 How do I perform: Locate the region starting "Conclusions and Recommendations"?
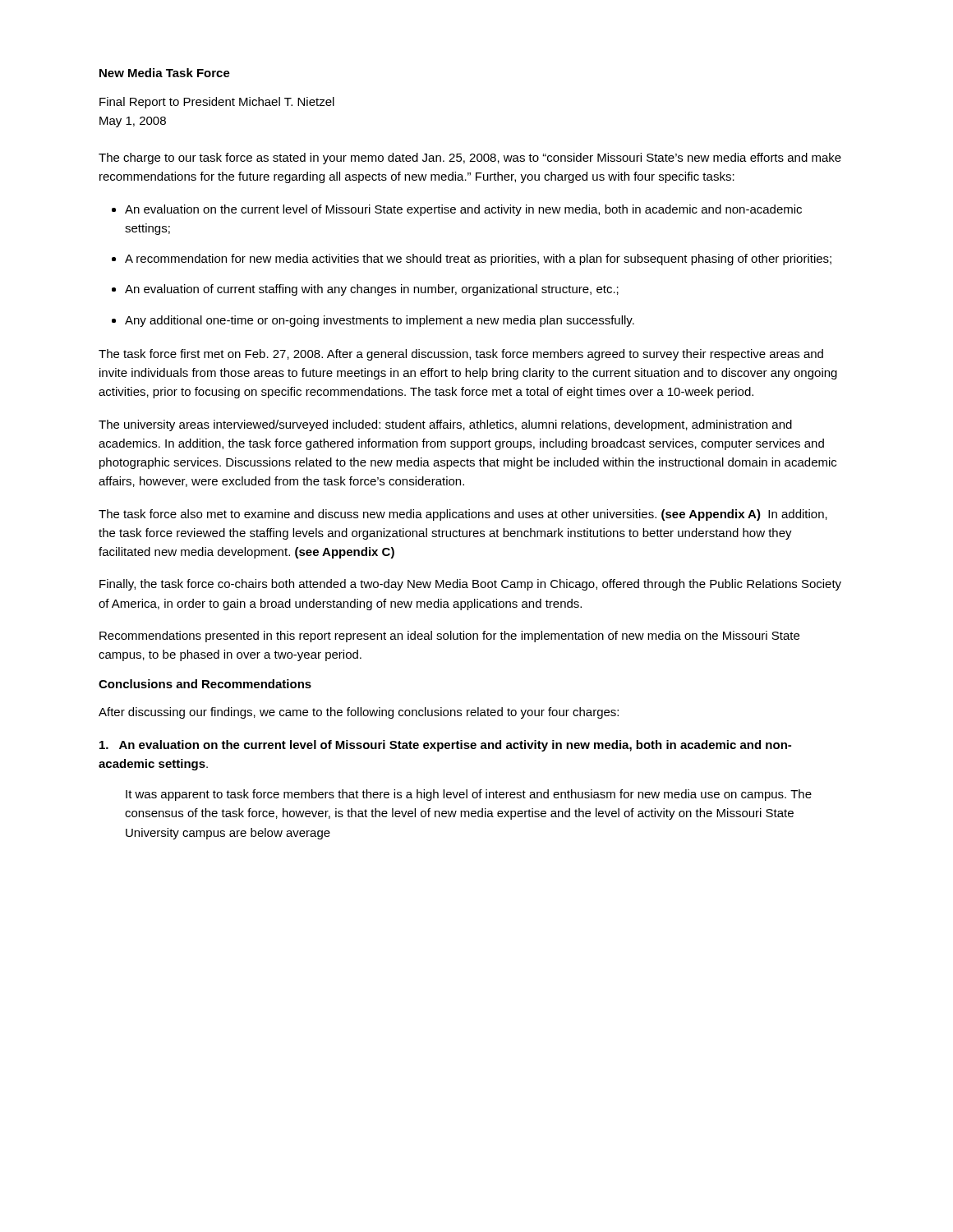click(205, 684)
